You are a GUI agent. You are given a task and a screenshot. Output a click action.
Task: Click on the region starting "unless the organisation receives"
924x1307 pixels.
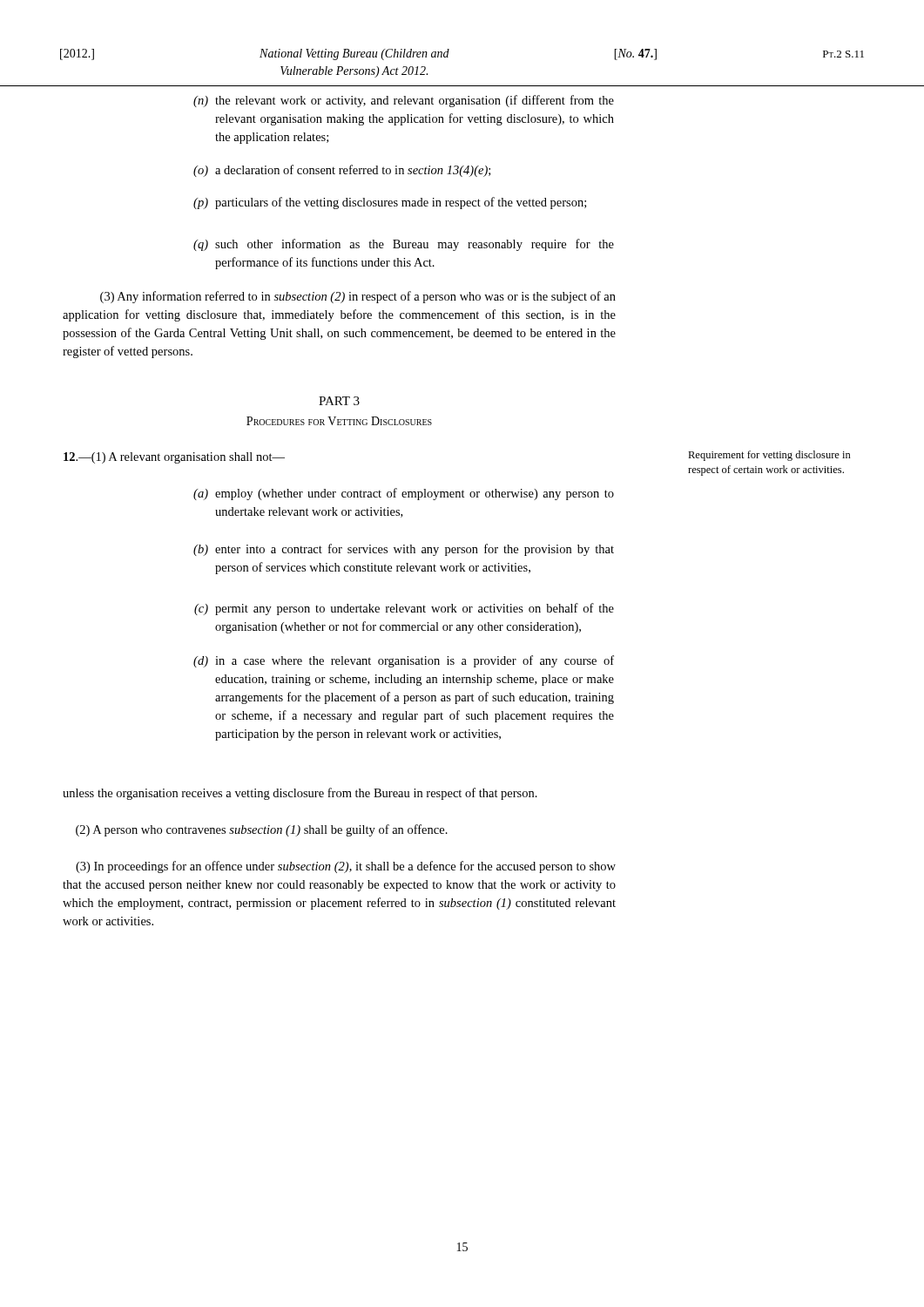pyautogui.click(x=300, y=793)
